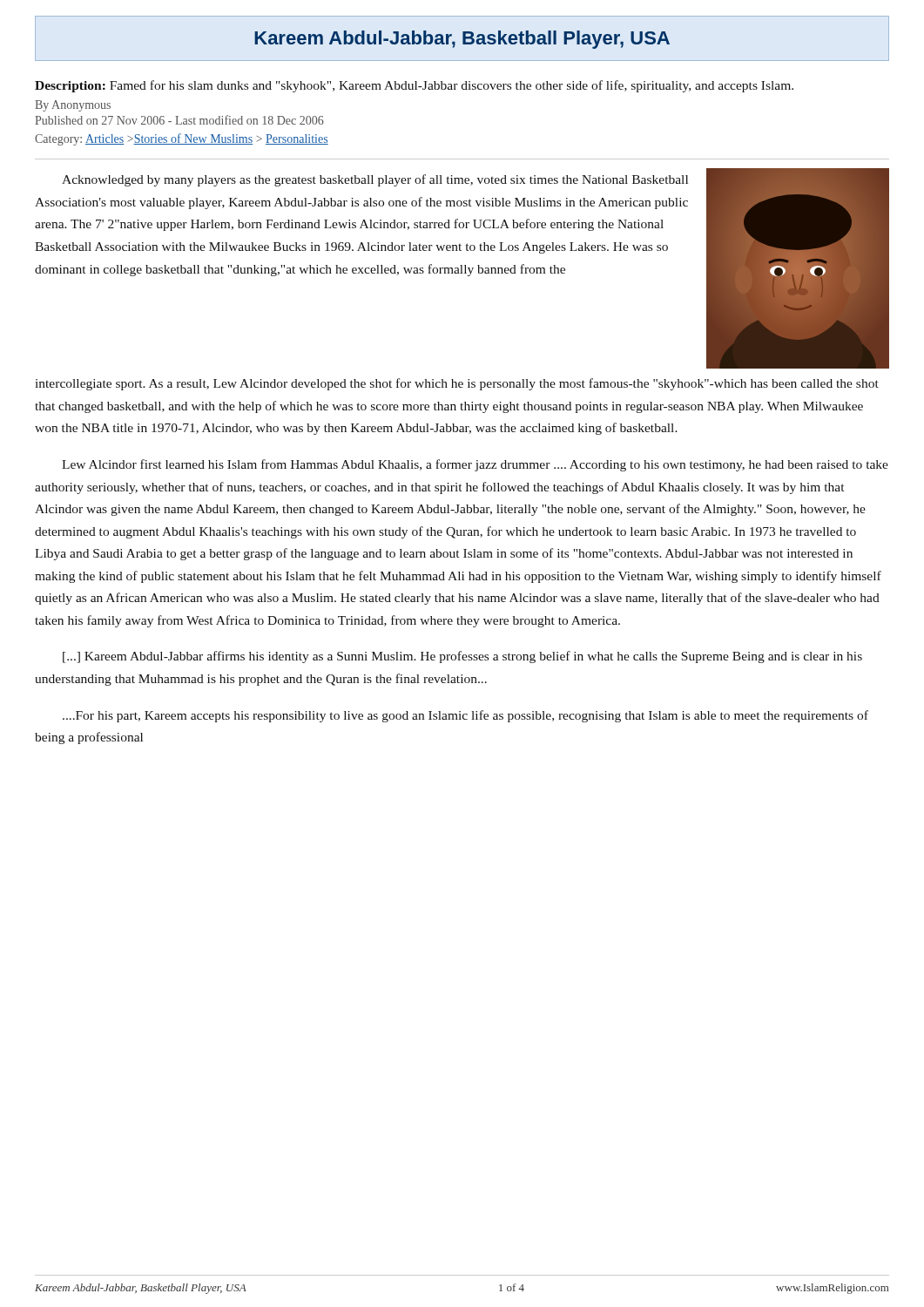924x1307 pixels.
Task: Find the title containing "Kareem Abdul-Jabbar, Basketball Player,"
Action: pyautogui.click(x=462, y=38)
